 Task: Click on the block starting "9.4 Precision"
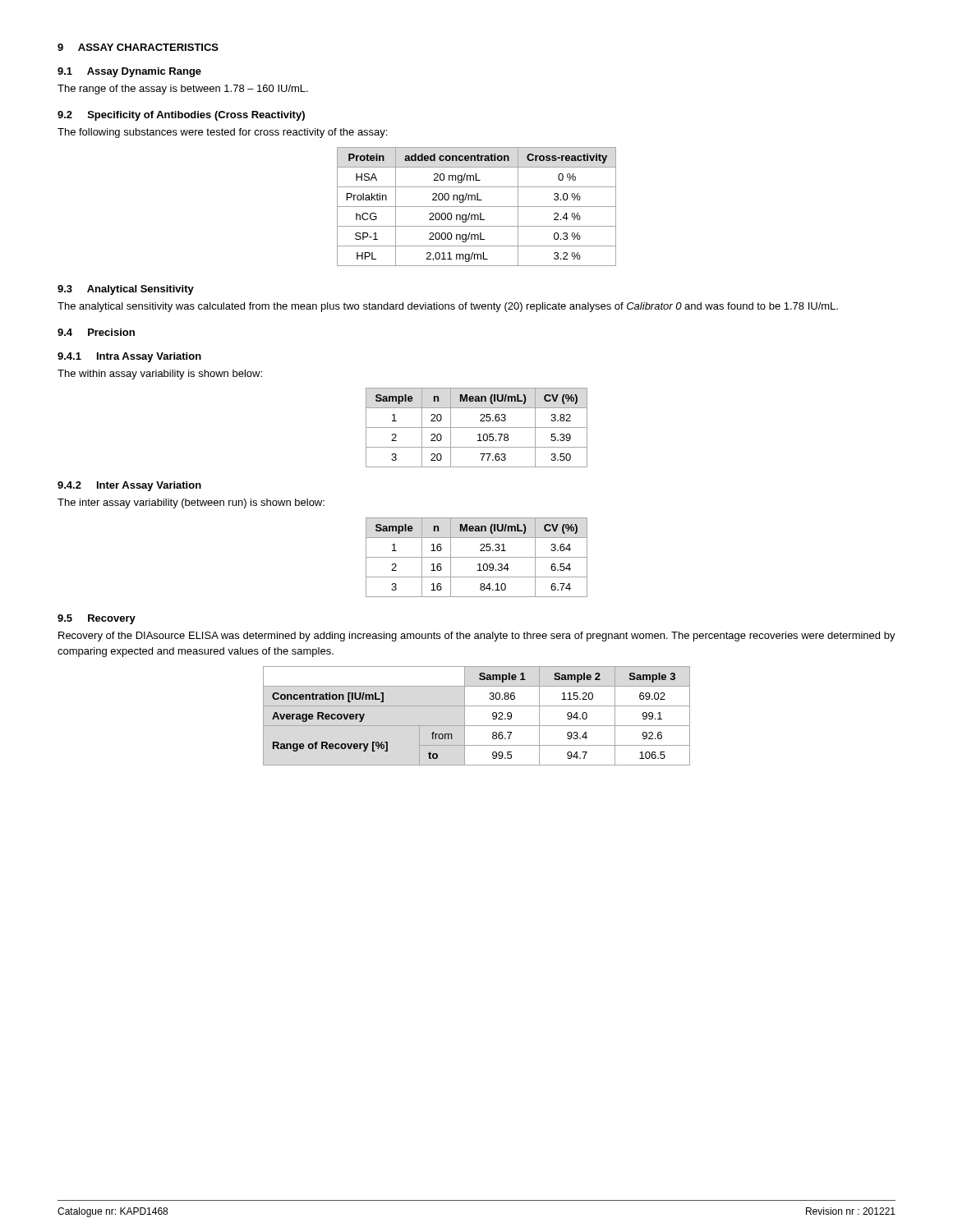pyautogui.click(x=96, y=332)
